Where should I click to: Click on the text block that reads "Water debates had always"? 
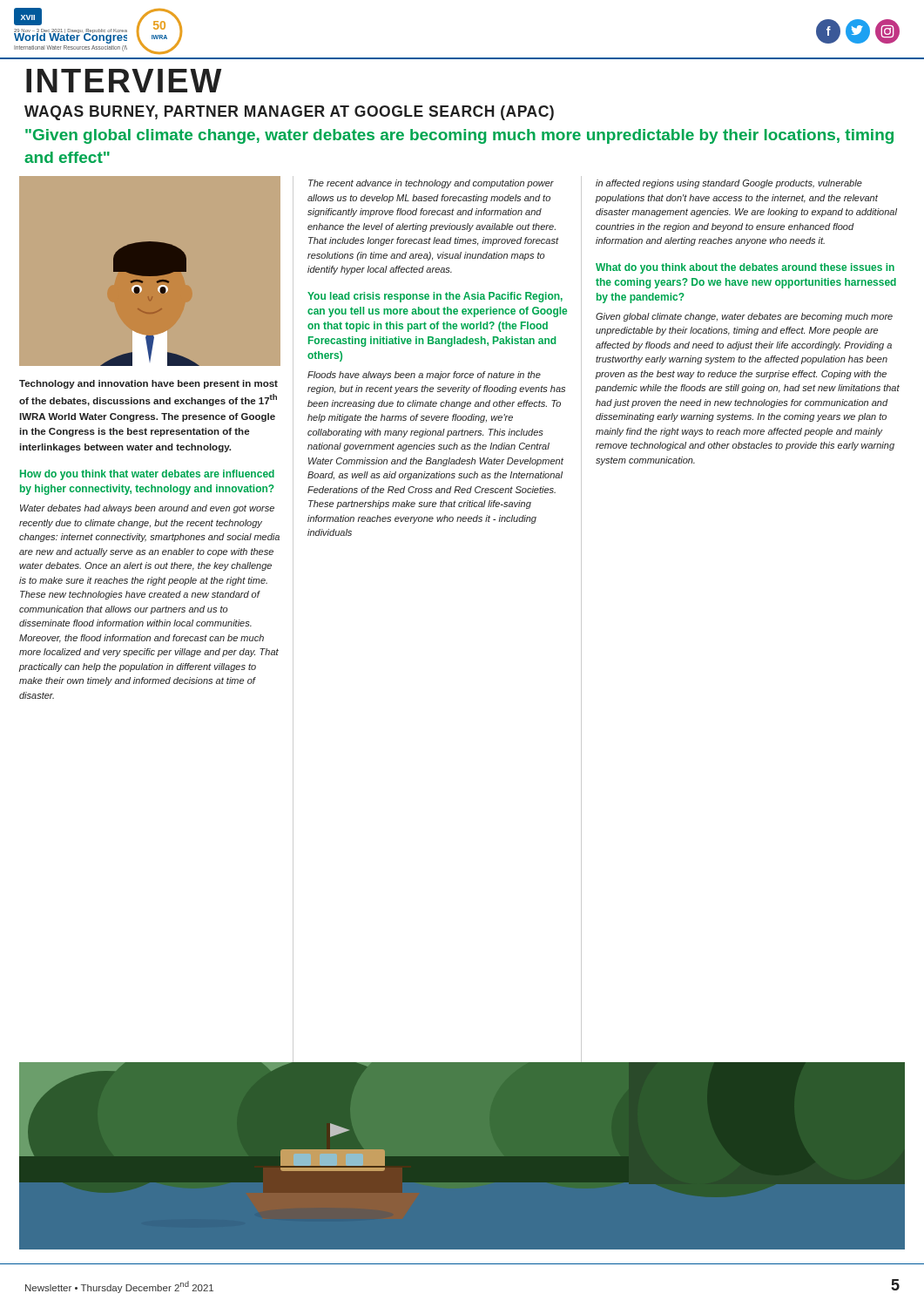pos(150,602)
